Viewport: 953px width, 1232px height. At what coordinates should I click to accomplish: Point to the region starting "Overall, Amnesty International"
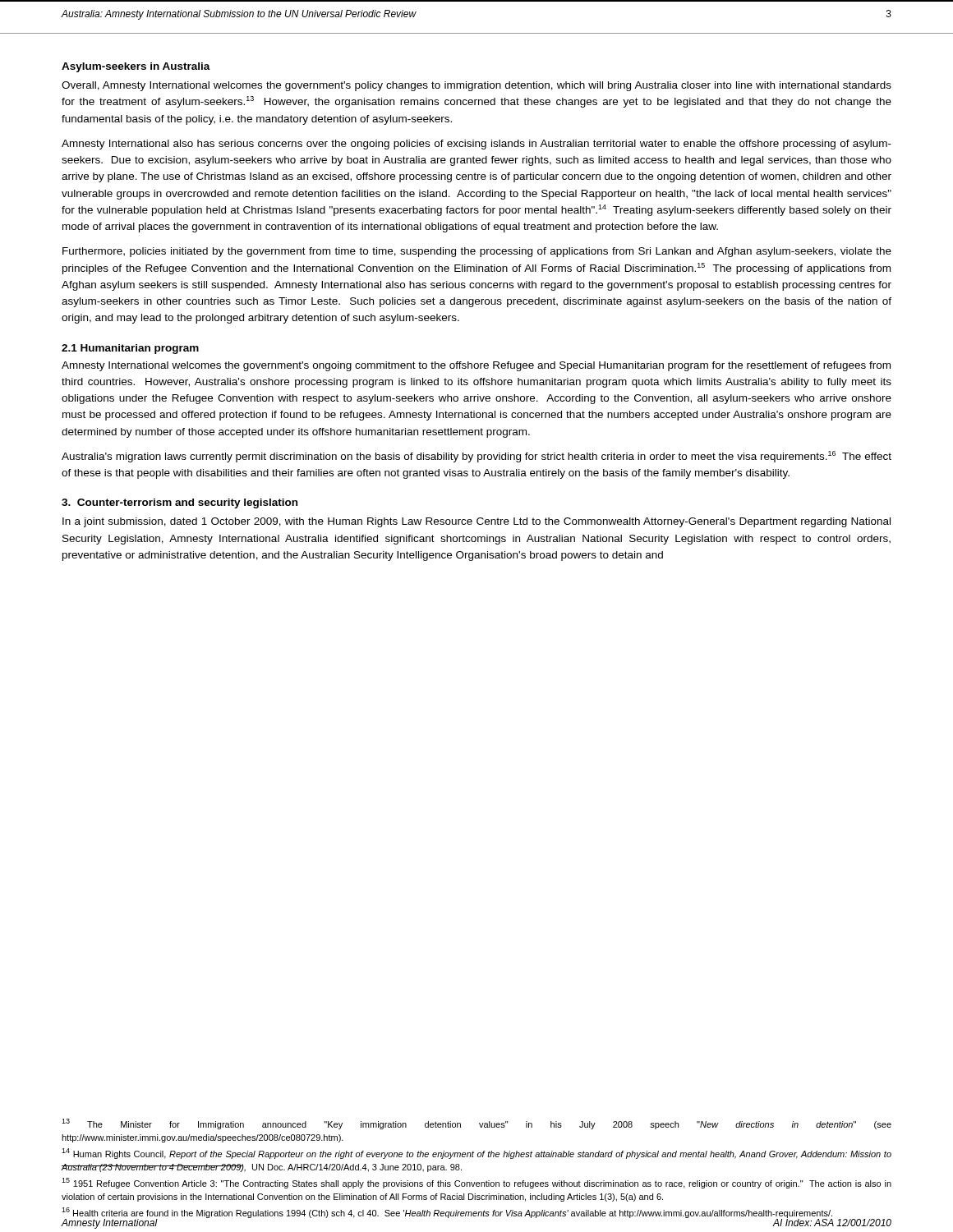pos(476,102)
